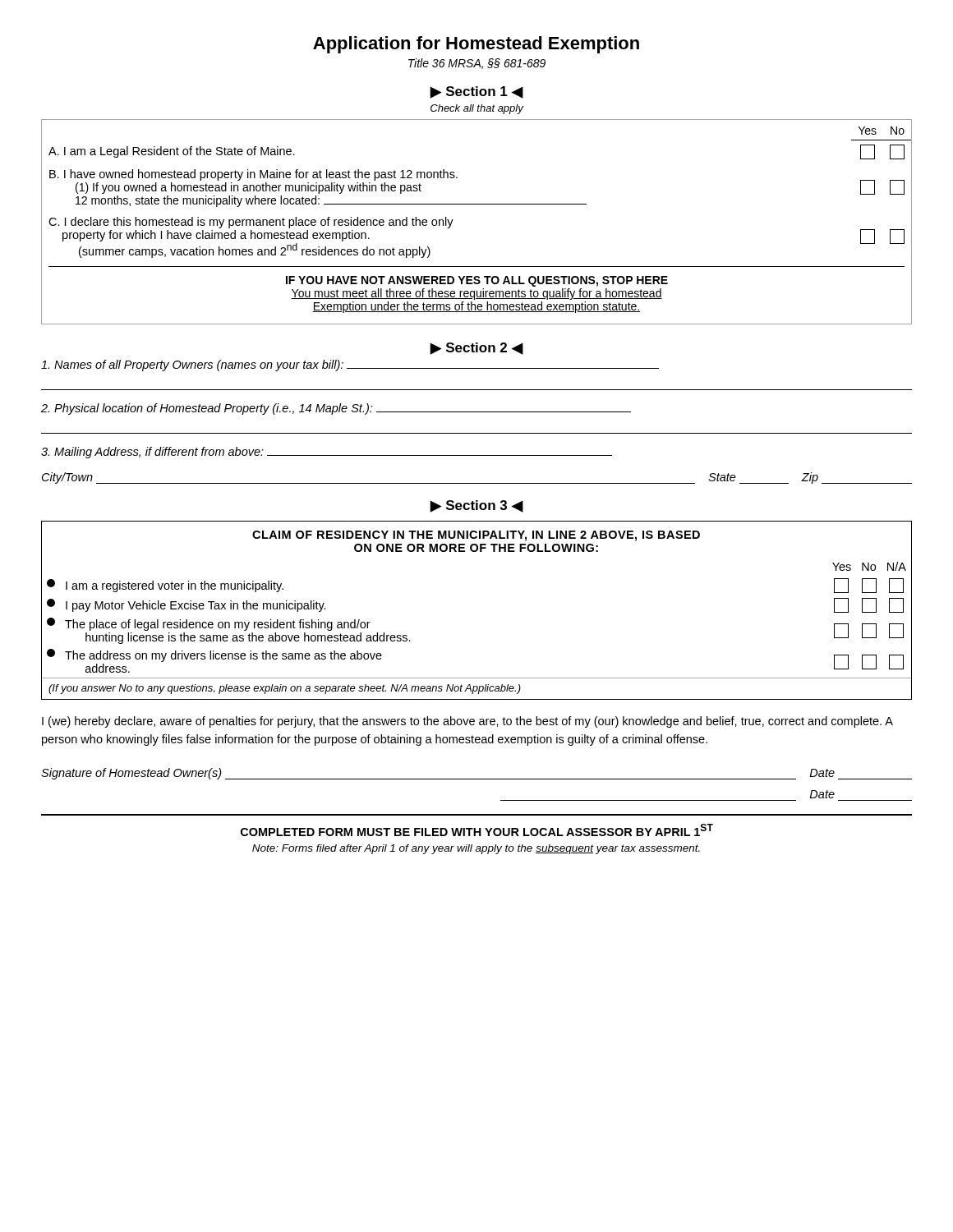Point to the block beginning "Signature of Homestead"
Screen dimensions: 1232x953
coord(476,771)
